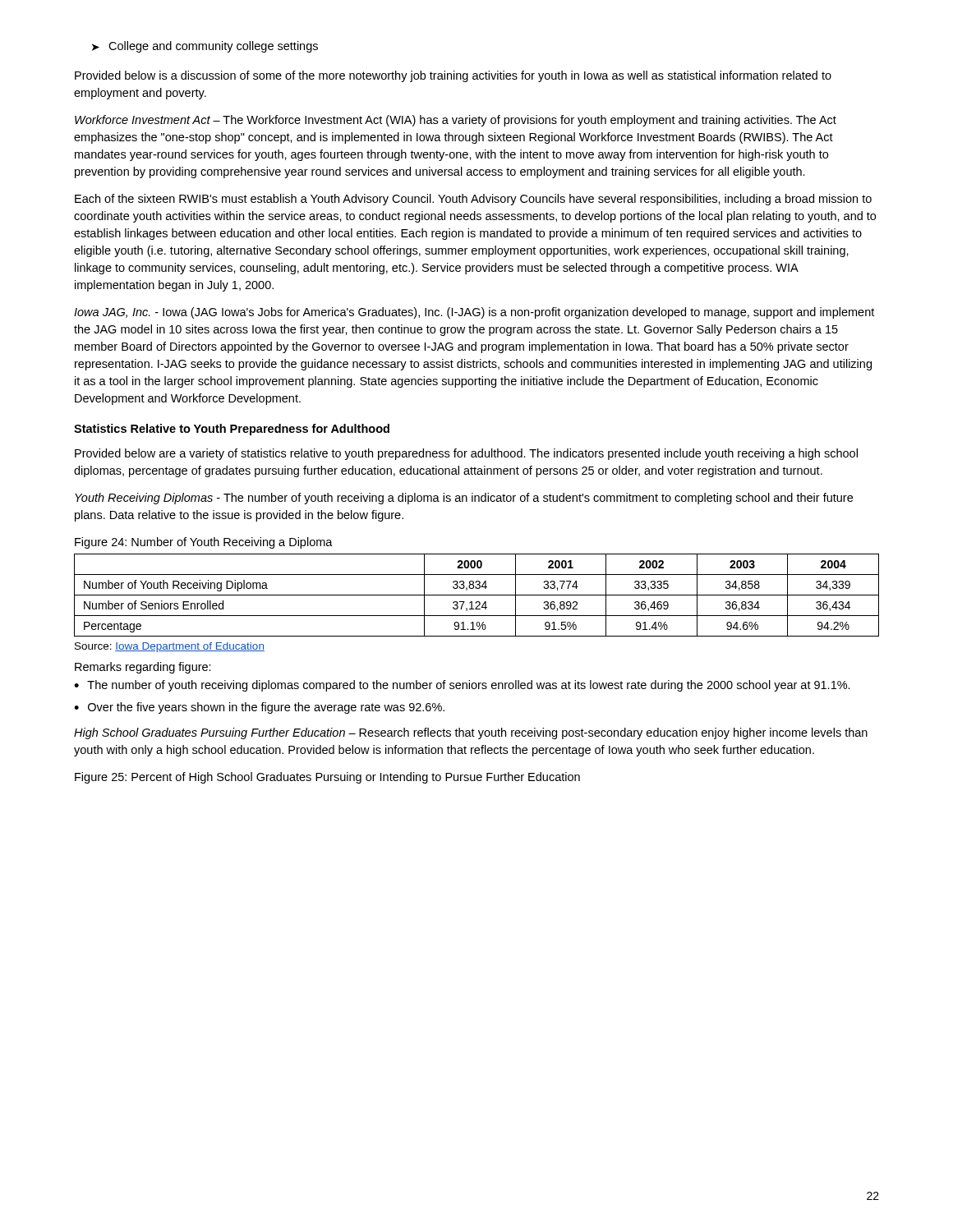This screenshot has width=953, height=1232.
Task: Navigate to the text block starting "Youth Receiving Diplomas"
Action: 476,507
